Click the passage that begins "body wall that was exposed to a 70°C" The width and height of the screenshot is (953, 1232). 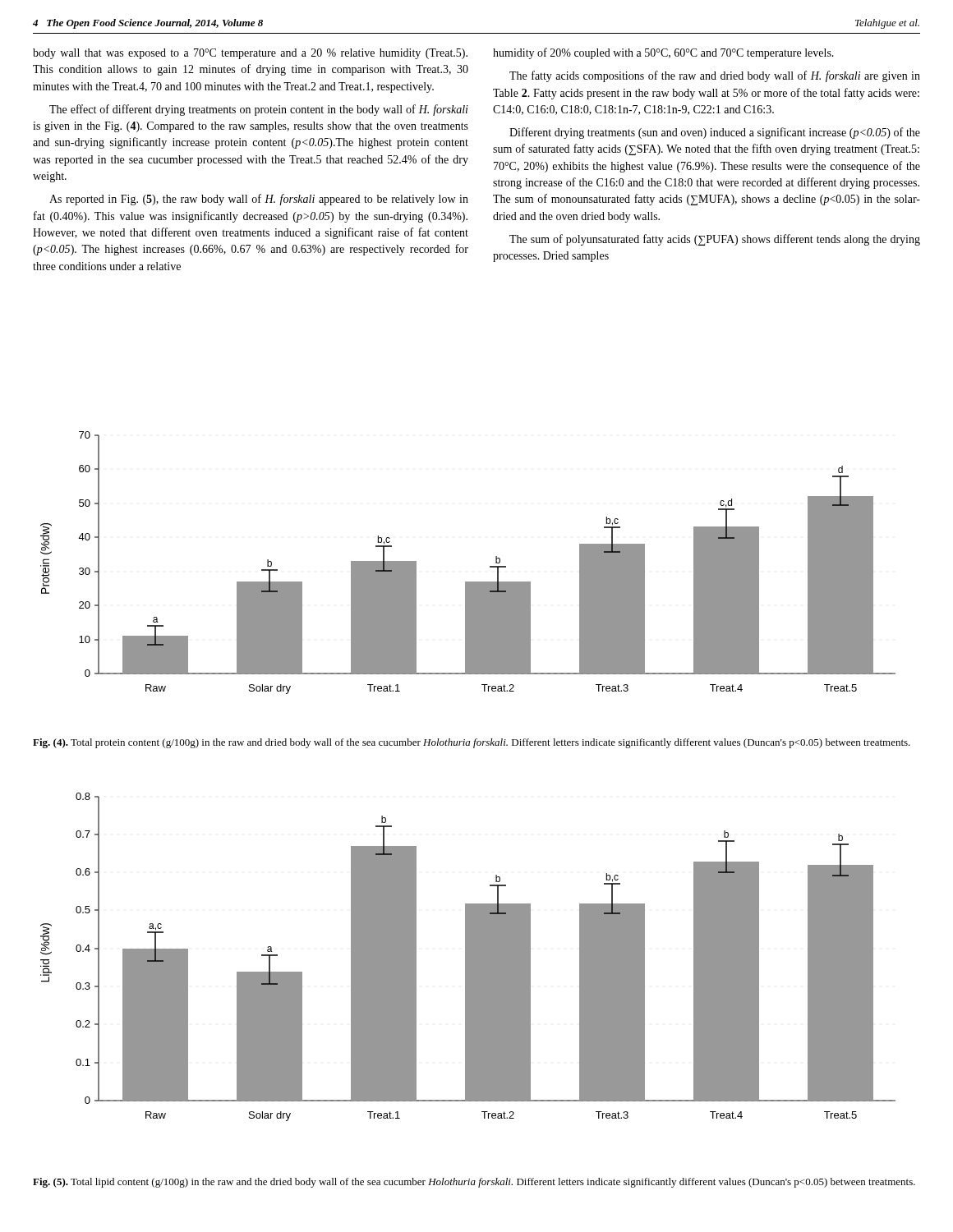point(251,160)
